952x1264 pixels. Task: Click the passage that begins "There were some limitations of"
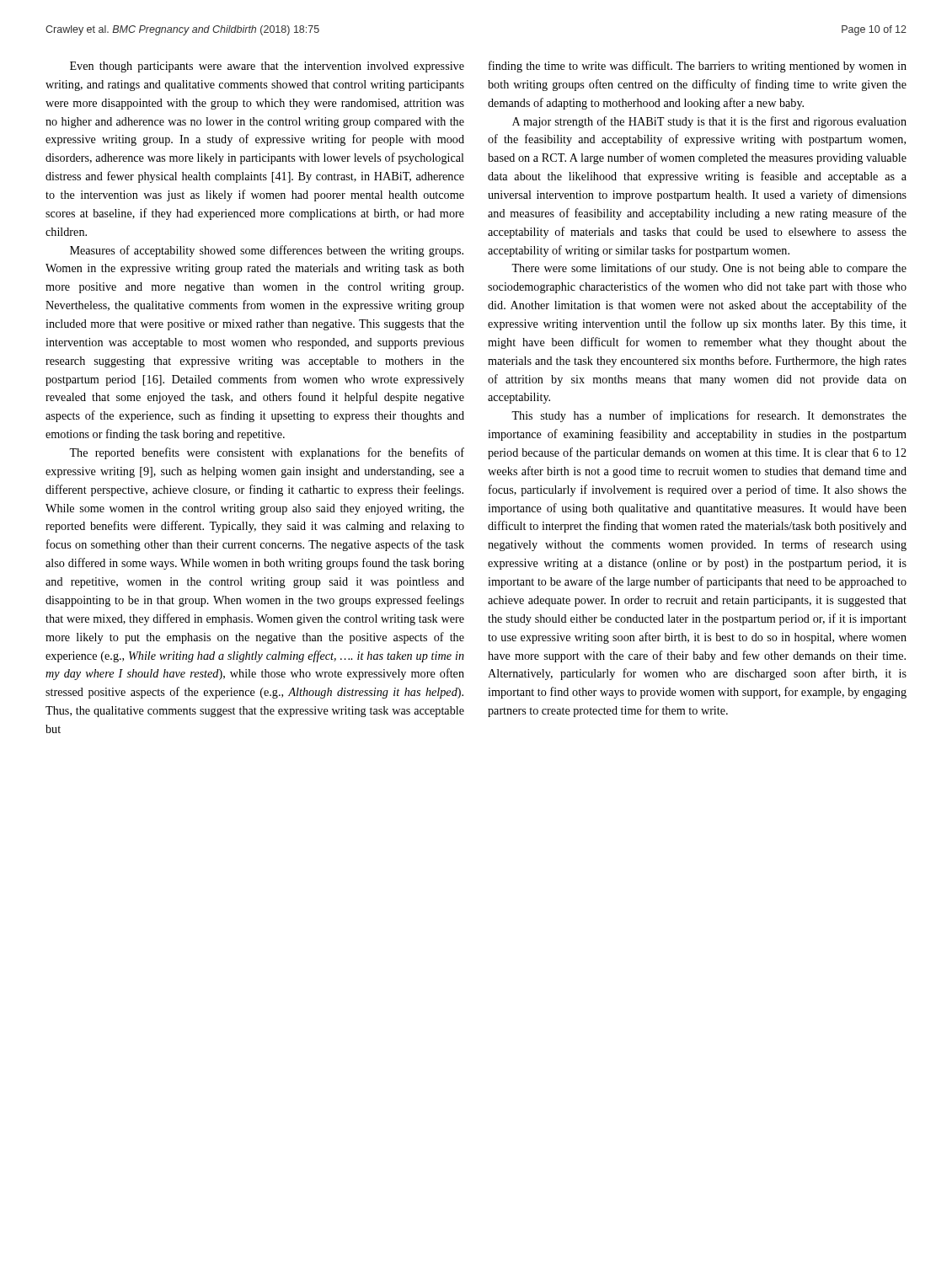(697, 334)
